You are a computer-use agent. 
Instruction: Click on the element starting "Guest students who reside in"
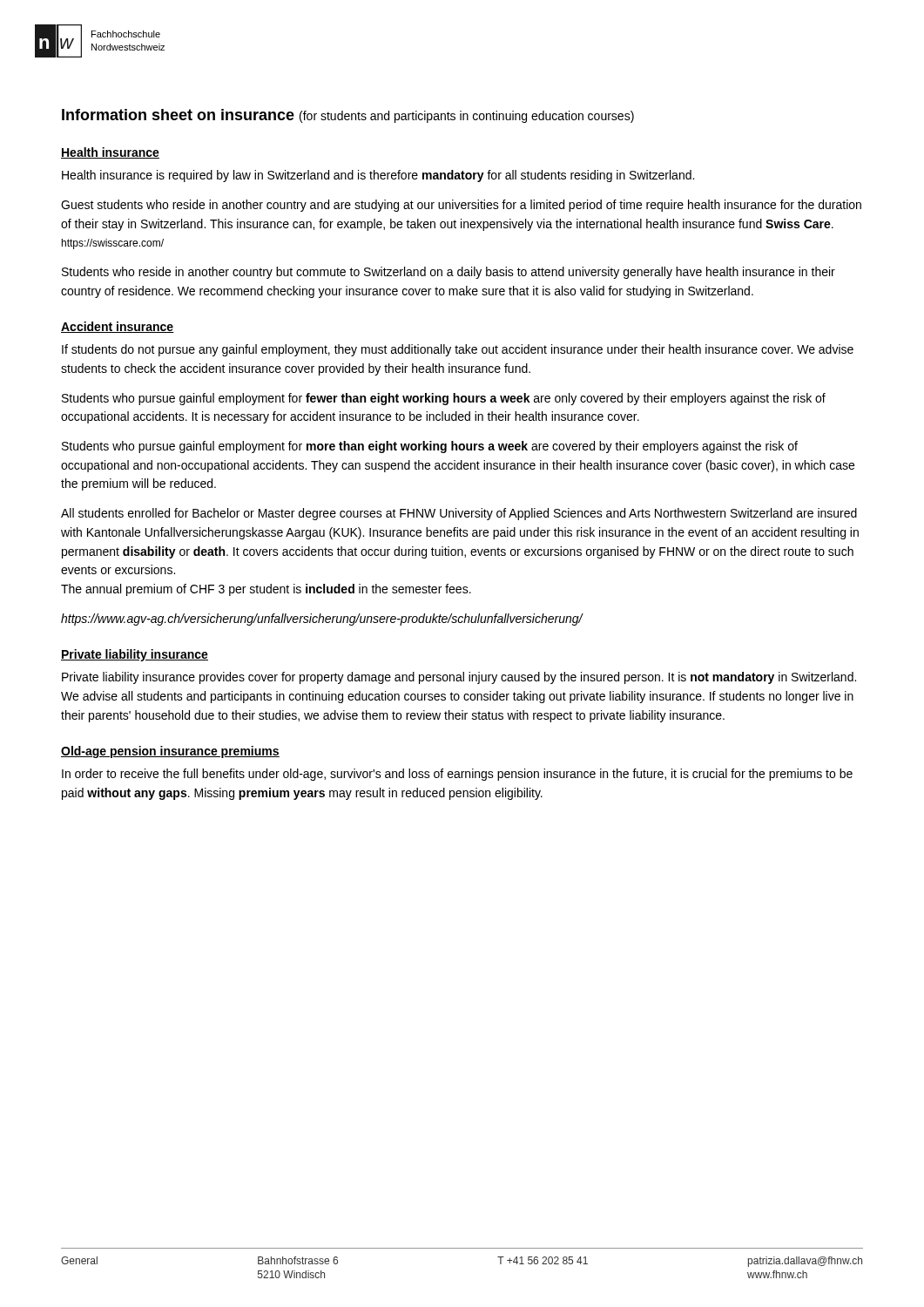point(461,223)
